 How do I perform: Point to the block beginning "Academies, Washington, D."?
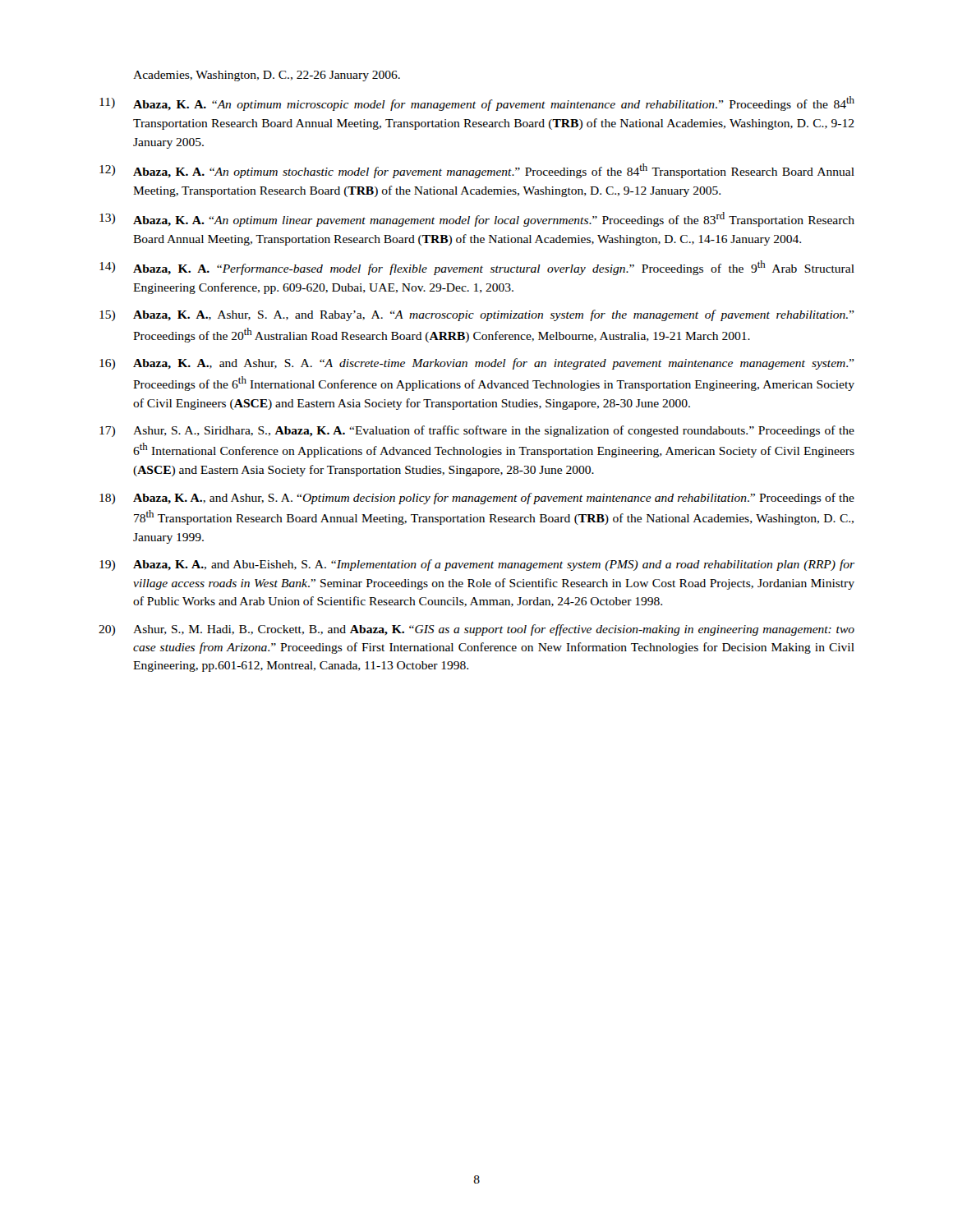click(x=267, y=74)
